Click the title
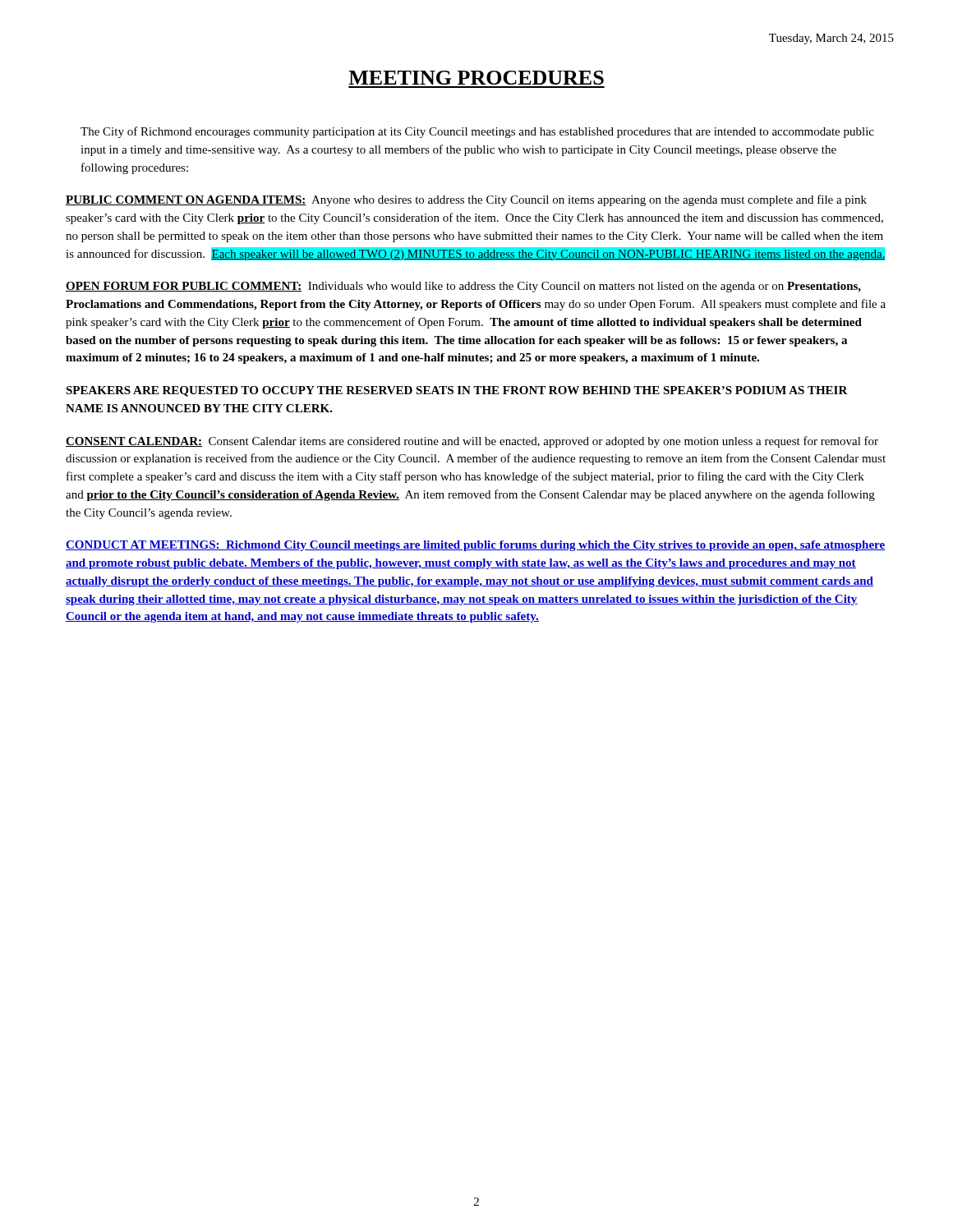 point(476,78)
